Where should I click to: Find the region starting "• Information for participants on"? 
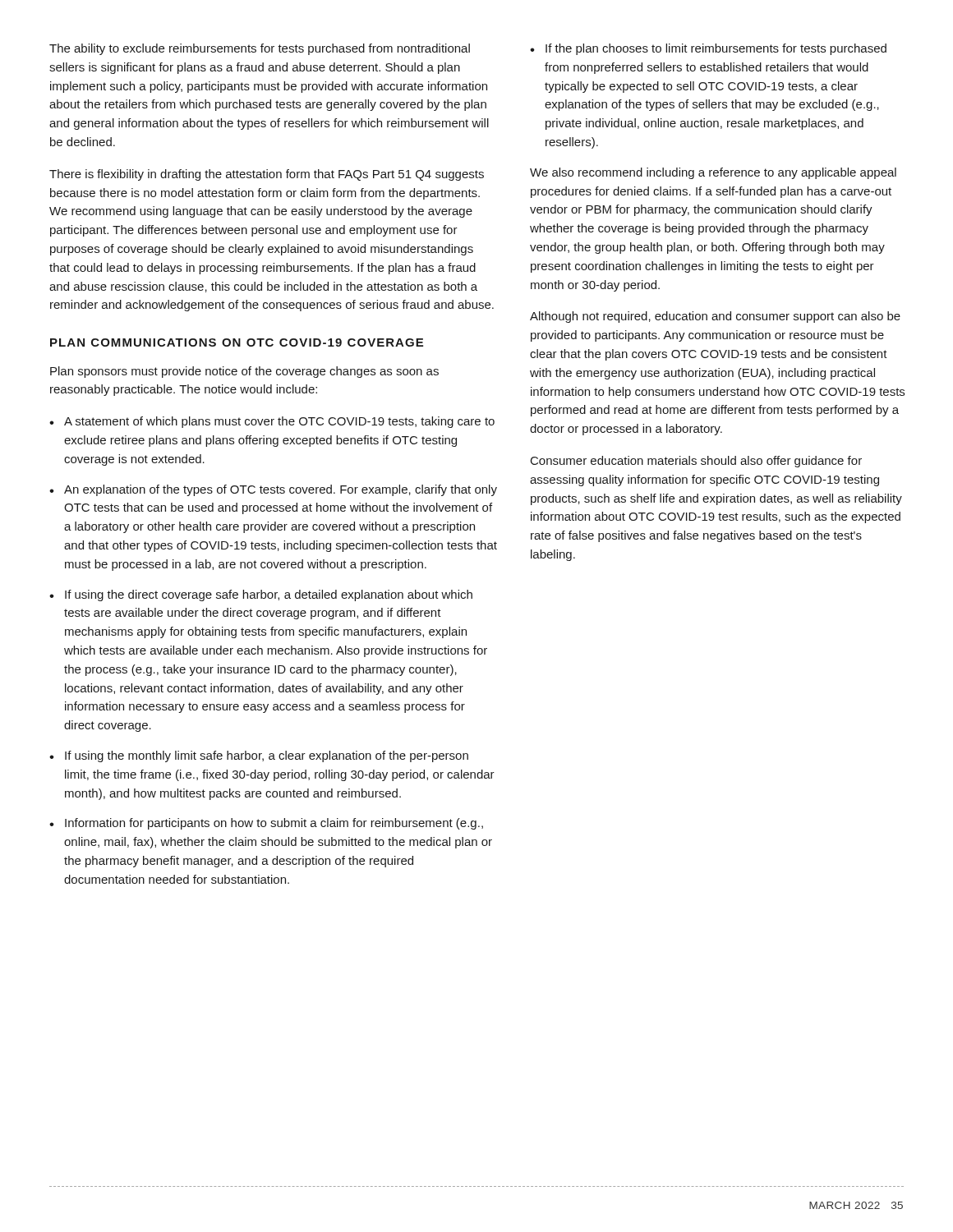click(273, 852)
